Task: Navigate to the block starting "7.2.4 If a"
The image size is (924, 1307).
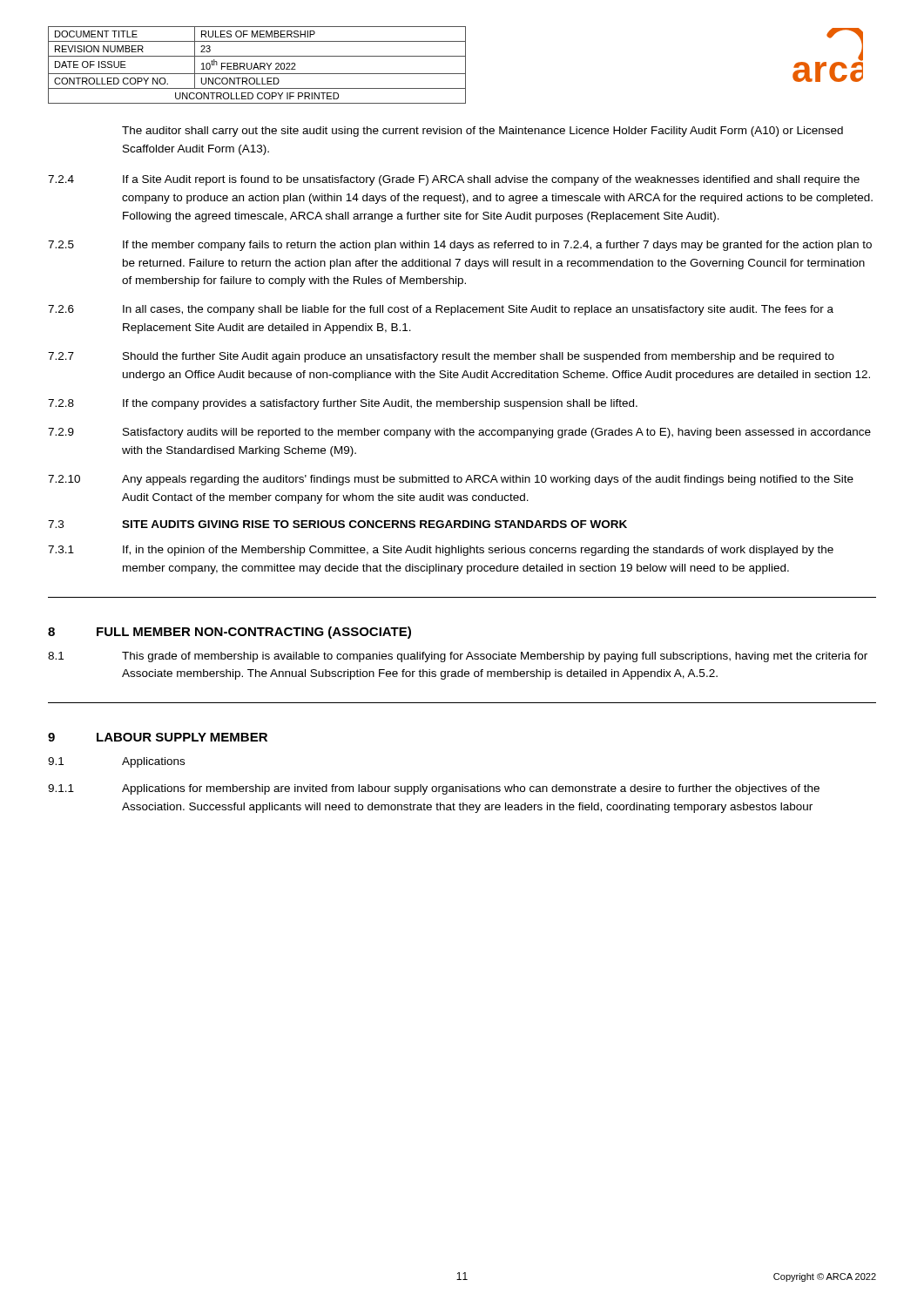Action: 462,198
